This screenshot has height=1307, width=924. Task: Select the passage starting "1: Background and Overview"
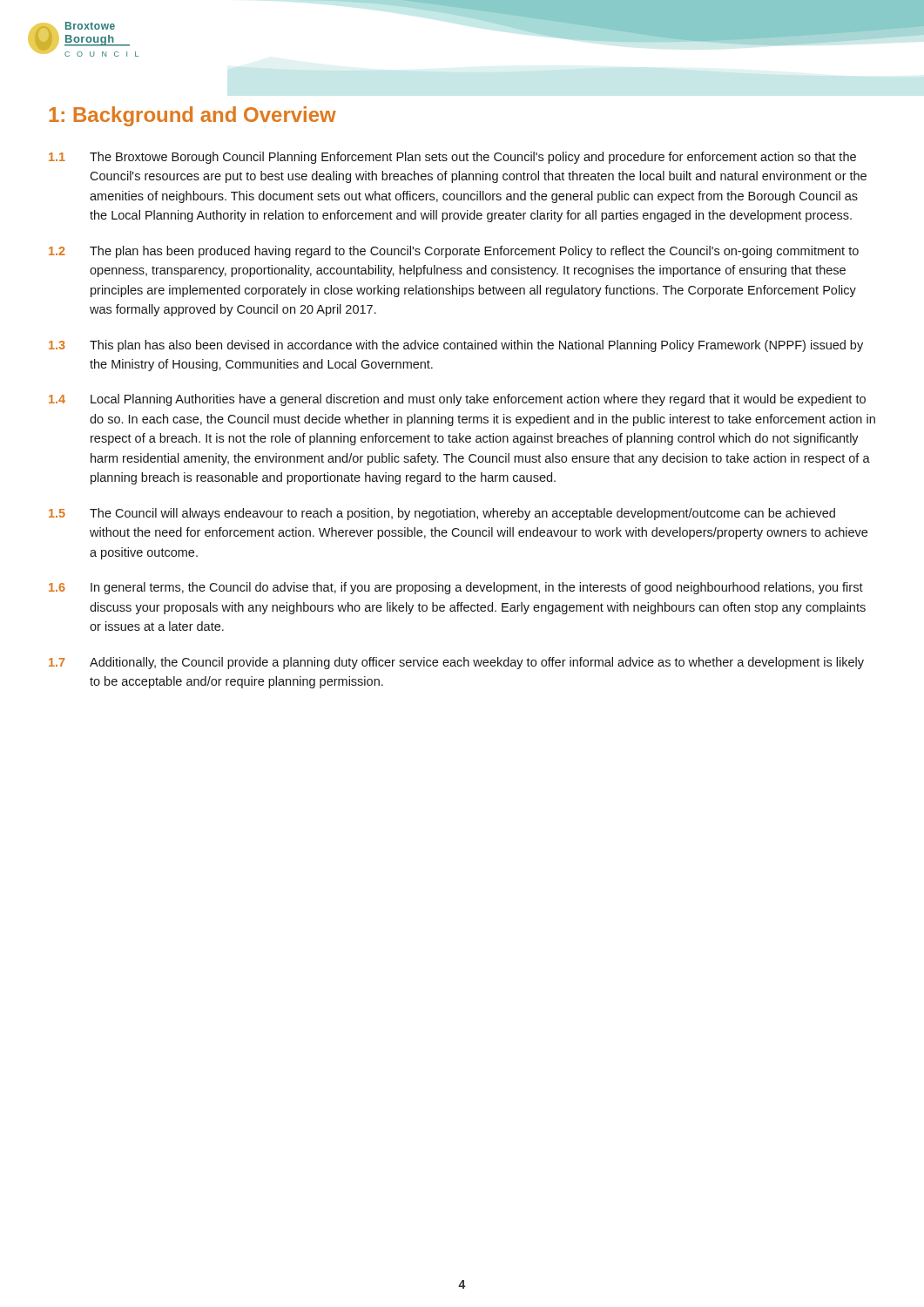tap(192, 116)
